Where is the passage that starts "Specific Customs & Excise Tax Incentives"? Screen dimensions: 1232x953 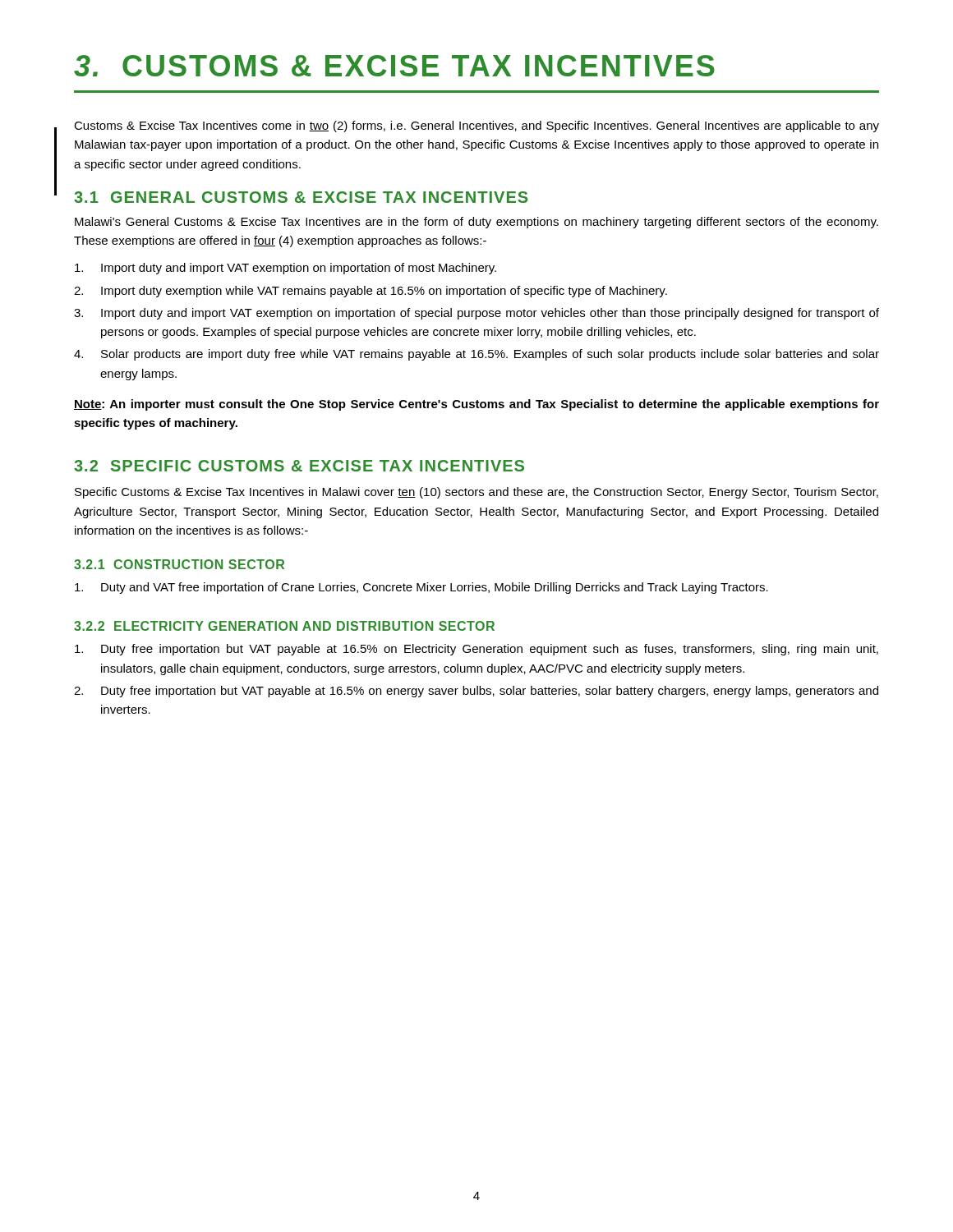pyautogui.click(x=476, y=511)
